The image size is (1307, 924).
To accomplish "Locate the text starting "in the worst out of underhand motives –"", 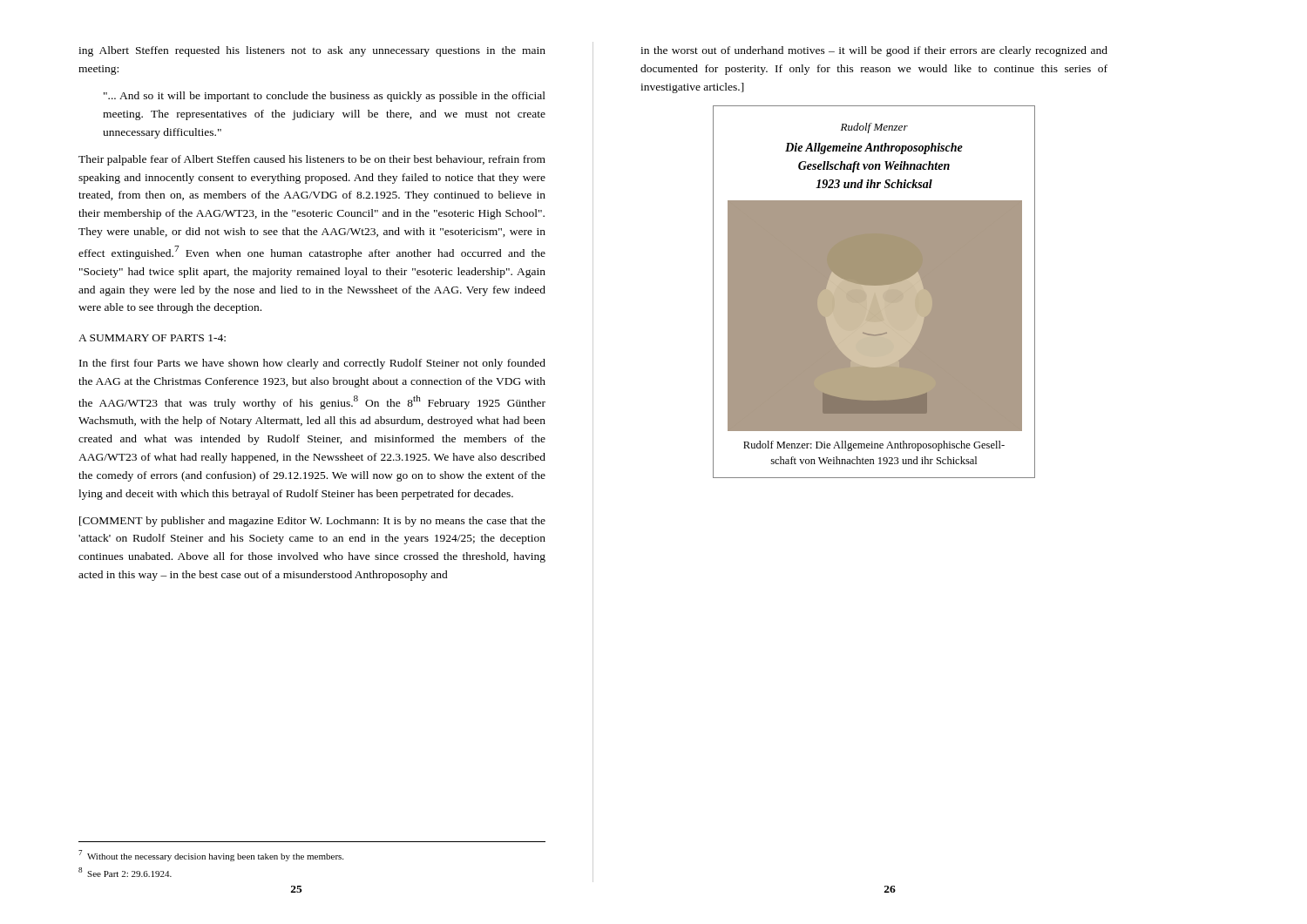I will click(x=874, y=68).
